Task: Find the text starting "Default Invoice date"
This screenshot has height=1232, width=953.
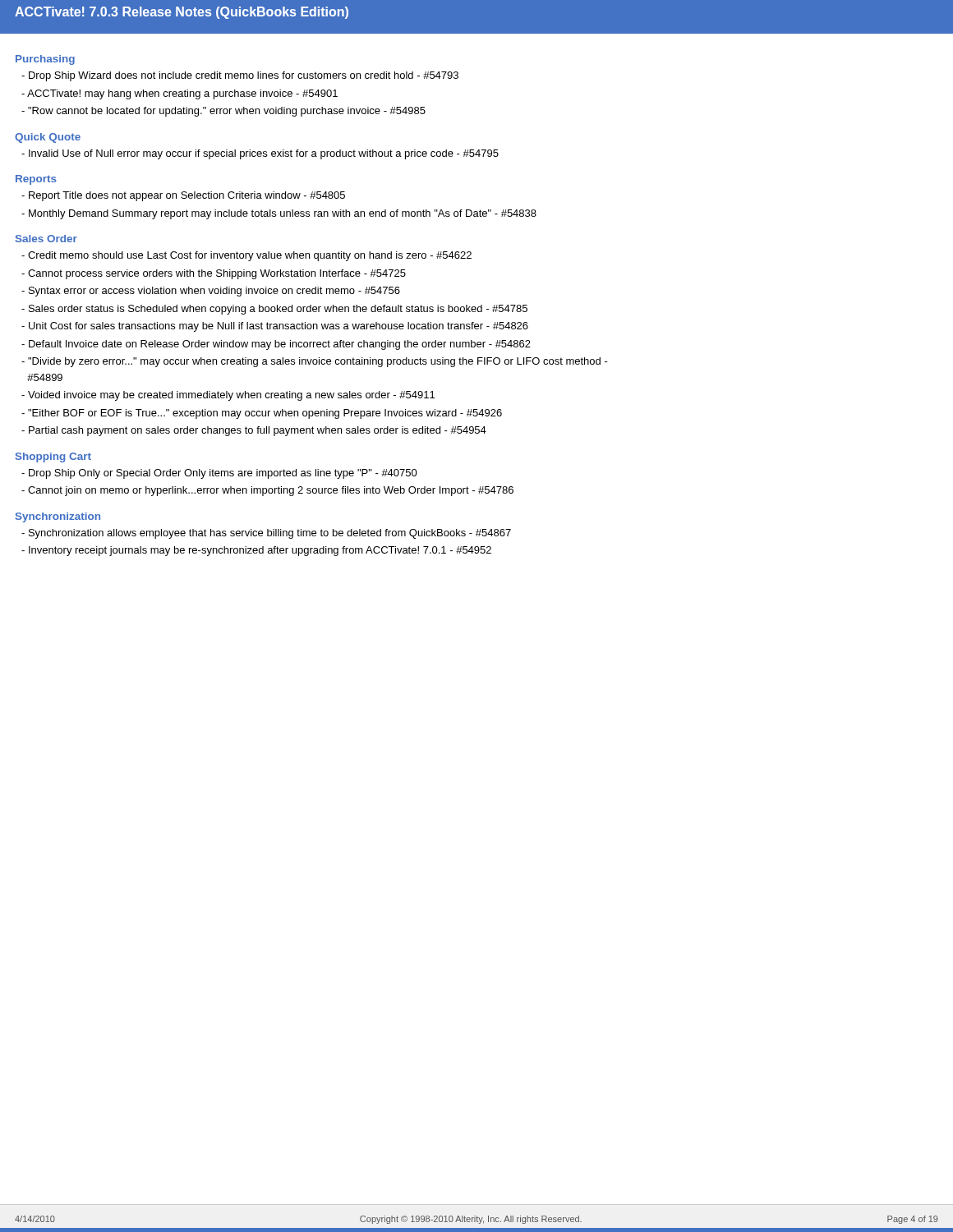Action: coord(276,343)
